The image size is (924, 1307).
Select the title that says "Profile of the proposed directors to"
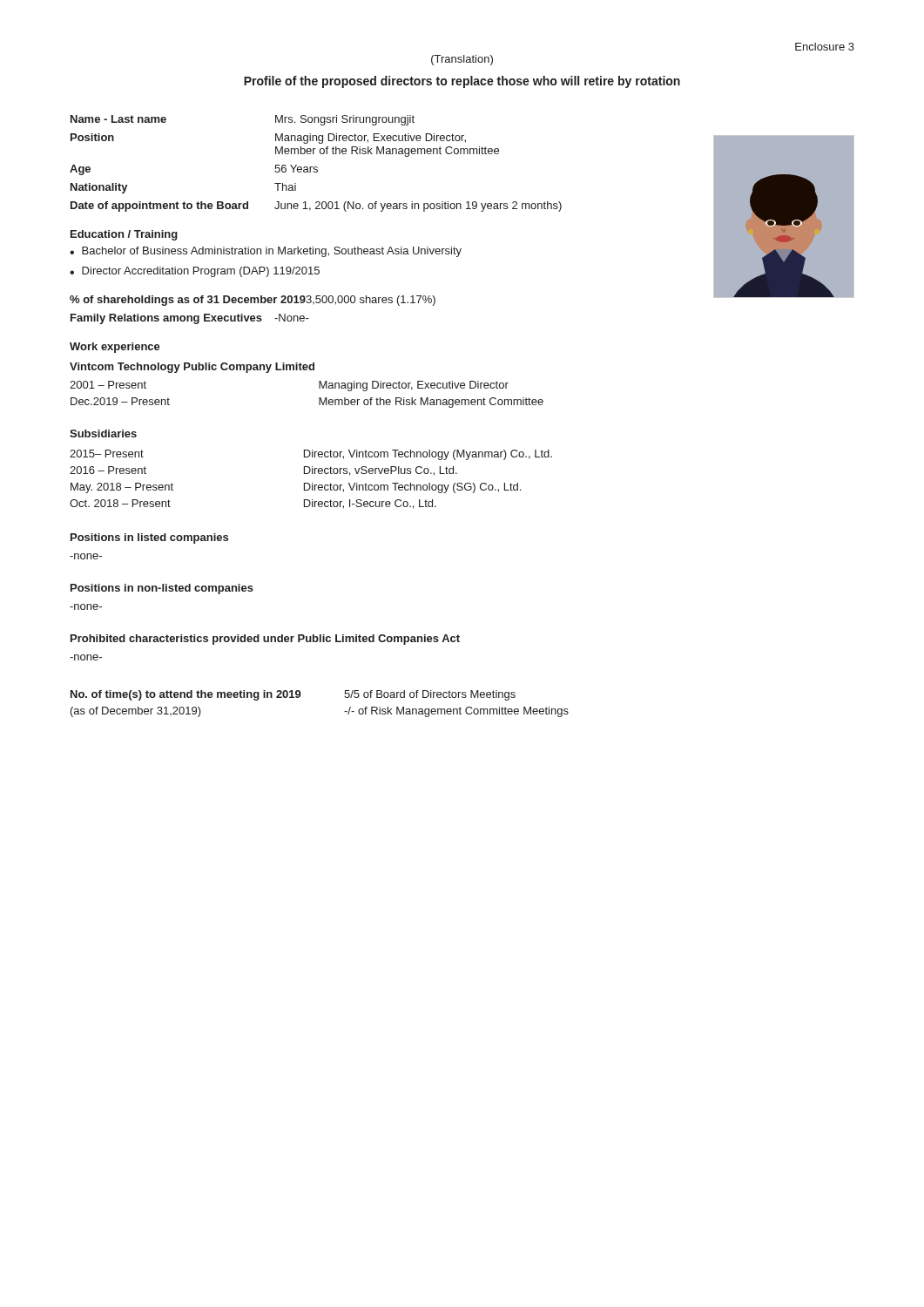tap(462, 81)
